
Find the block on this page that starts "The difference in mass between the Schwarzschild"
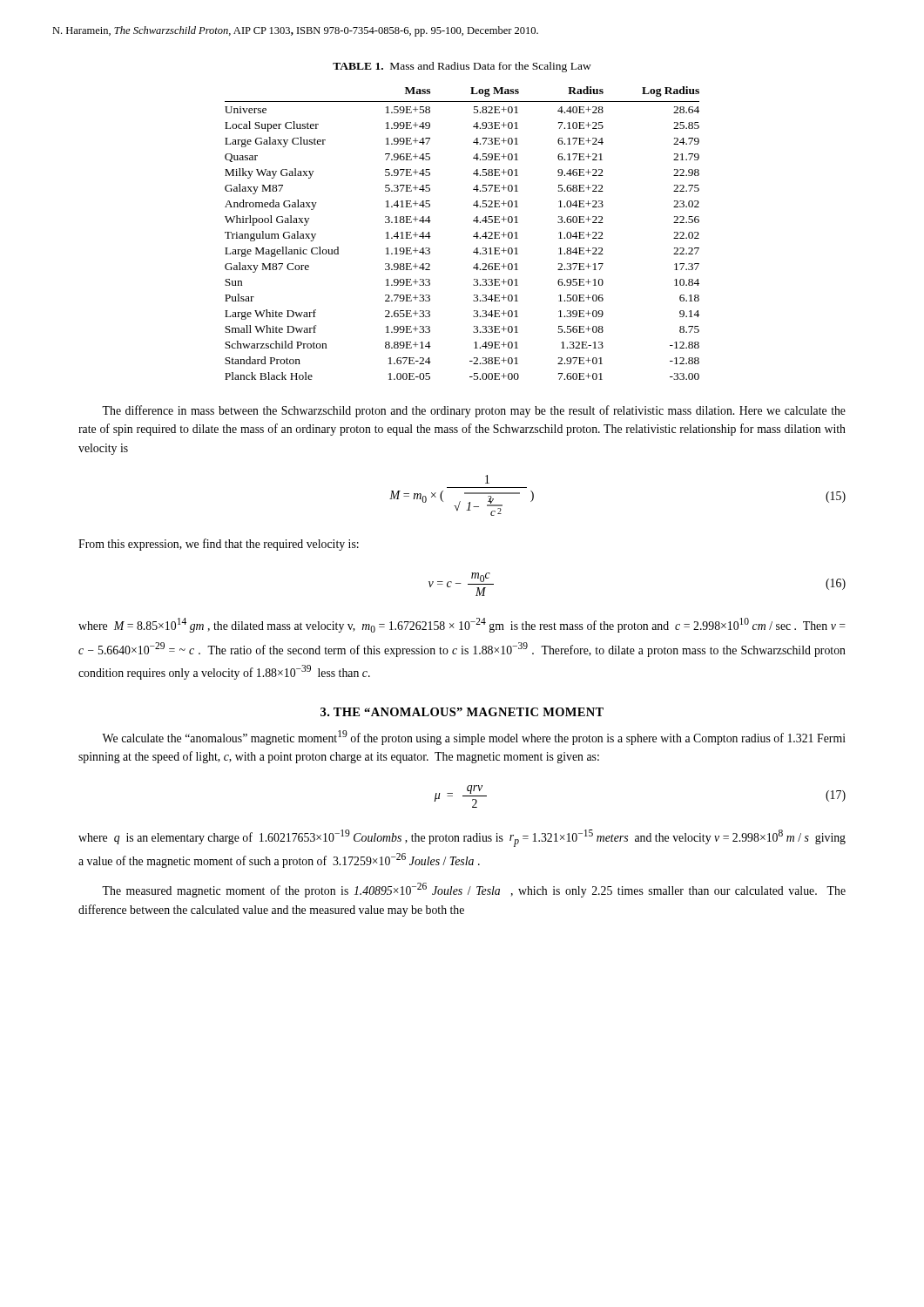462,429
